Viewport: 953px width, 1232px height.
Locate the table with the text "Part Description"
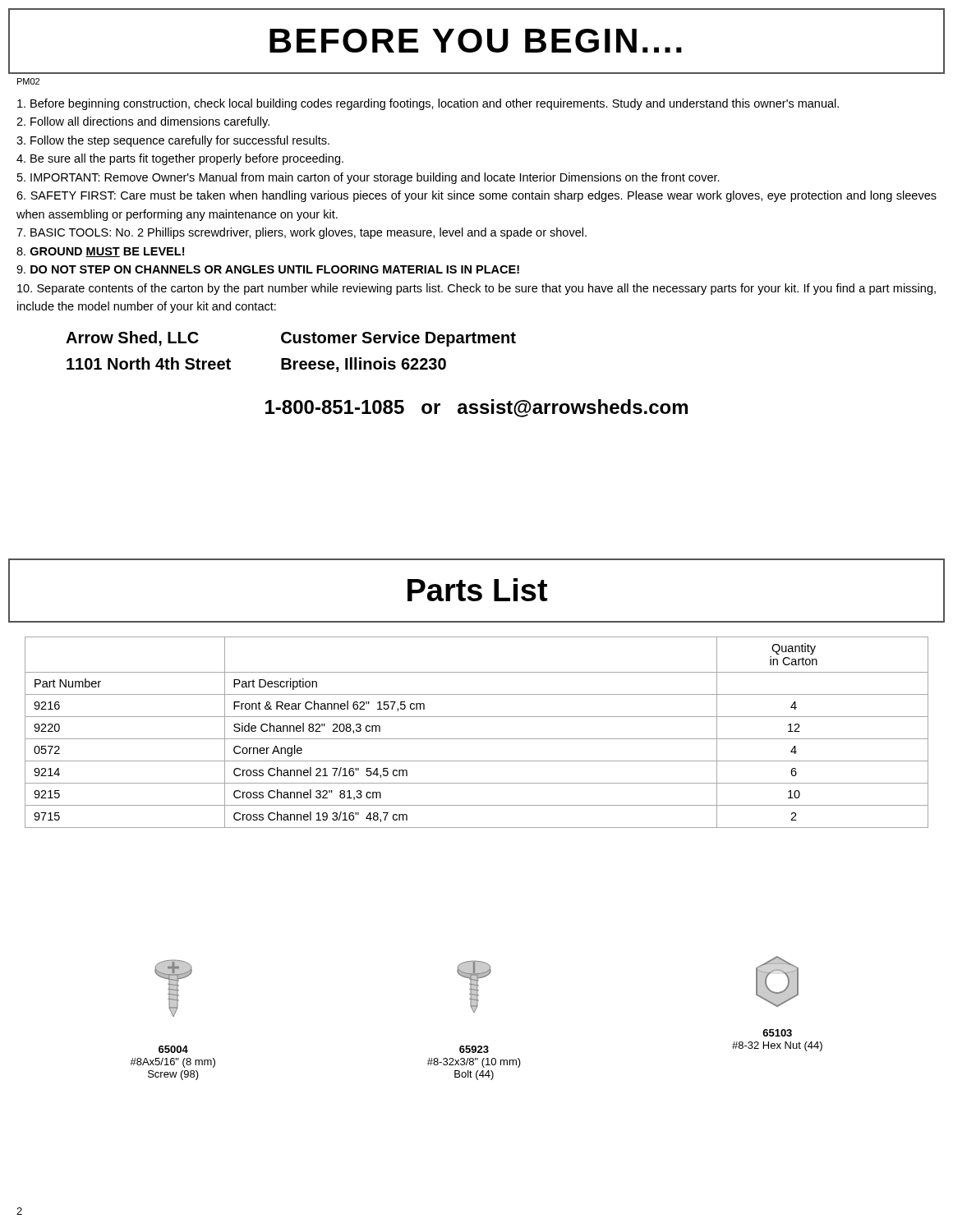tap(476, 732)
